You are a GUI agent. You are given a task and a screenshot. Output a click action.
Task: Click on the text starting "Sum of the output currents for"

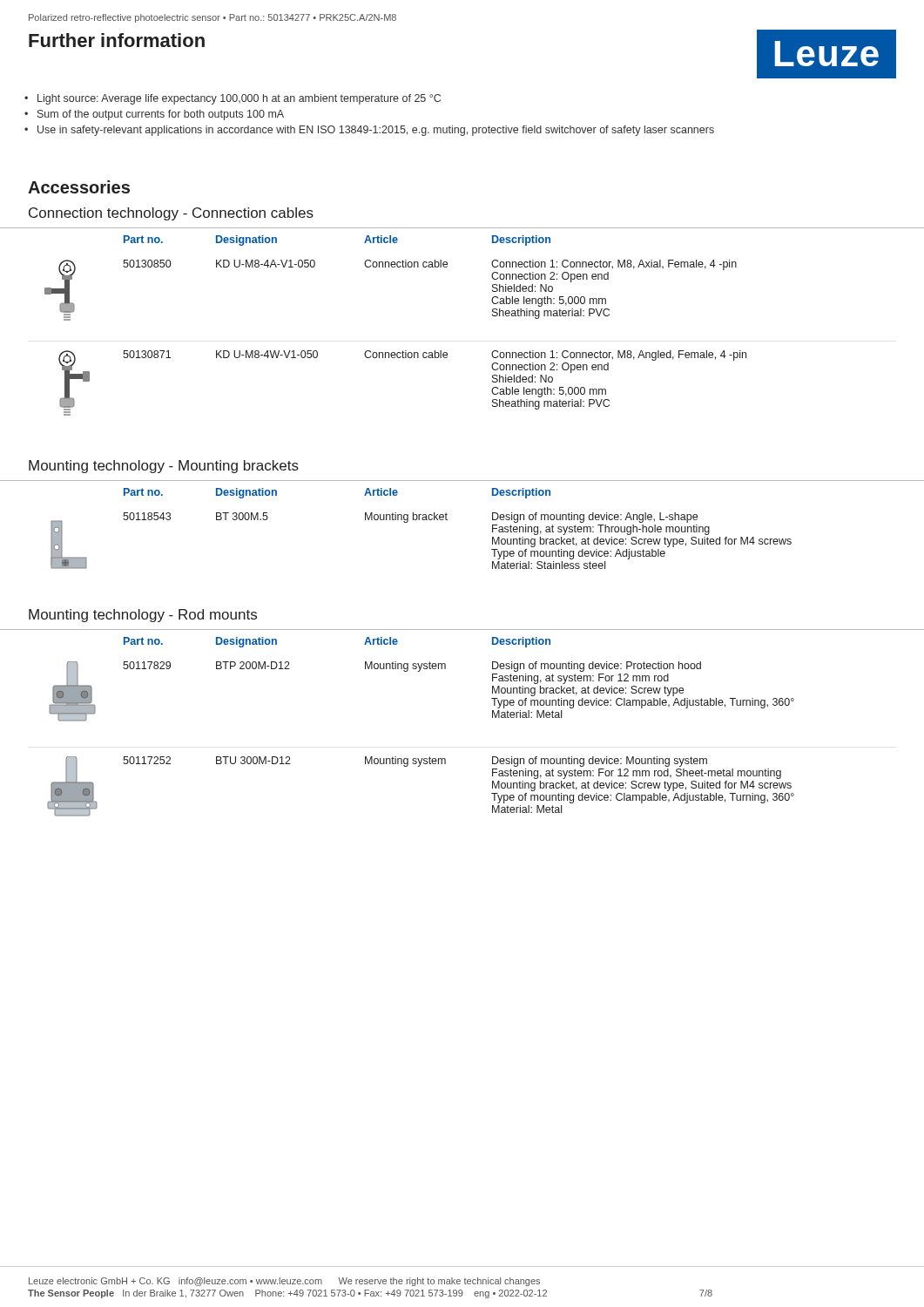click(160, 114)
